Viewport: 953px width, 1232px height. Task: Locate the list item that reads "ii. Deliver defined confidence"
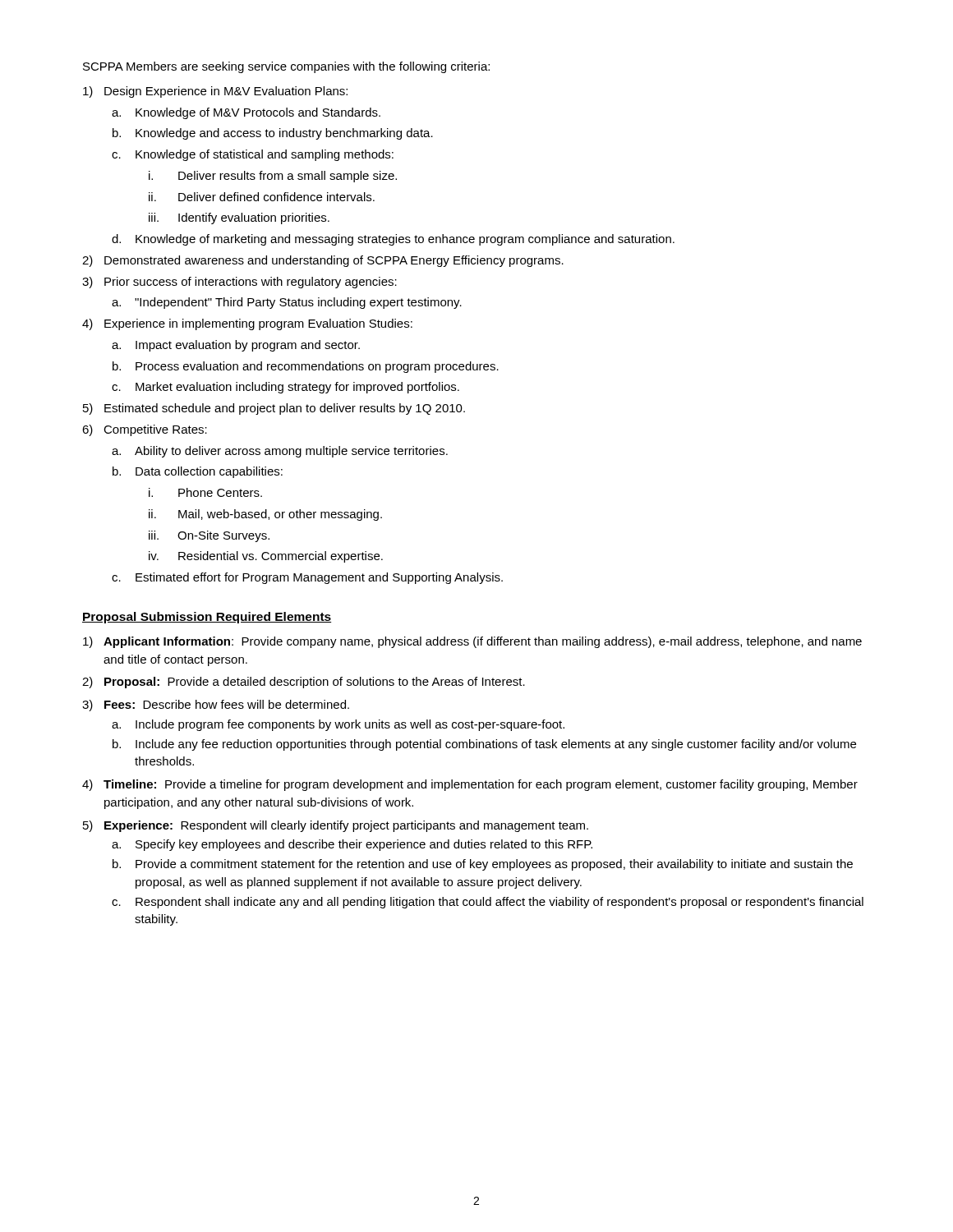pos(262,197)
